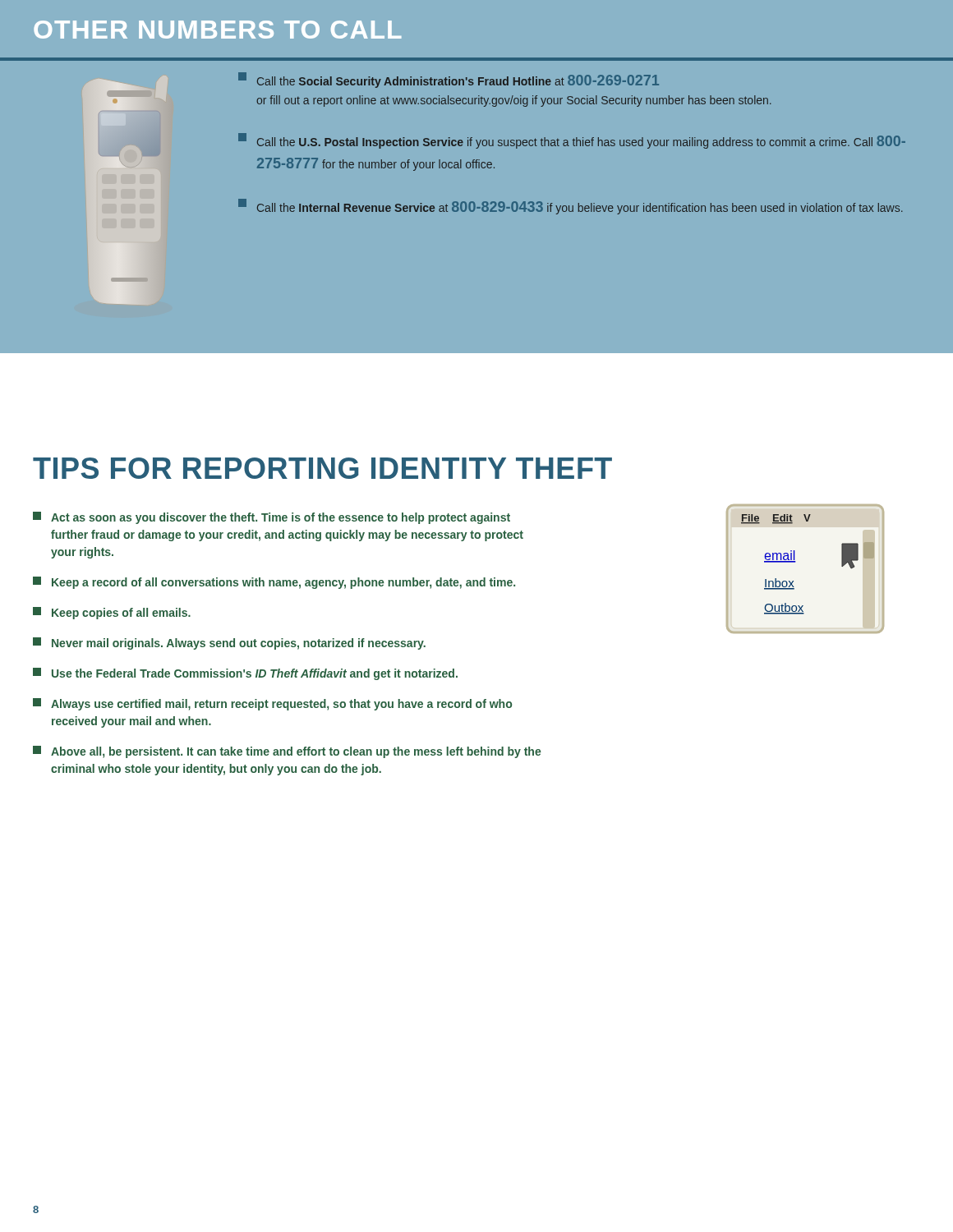The width and height of the screenshot is (953, 1232).
Task: Point to "OTHER NUMBERS TO CALL"
Action: pos(218,30)
